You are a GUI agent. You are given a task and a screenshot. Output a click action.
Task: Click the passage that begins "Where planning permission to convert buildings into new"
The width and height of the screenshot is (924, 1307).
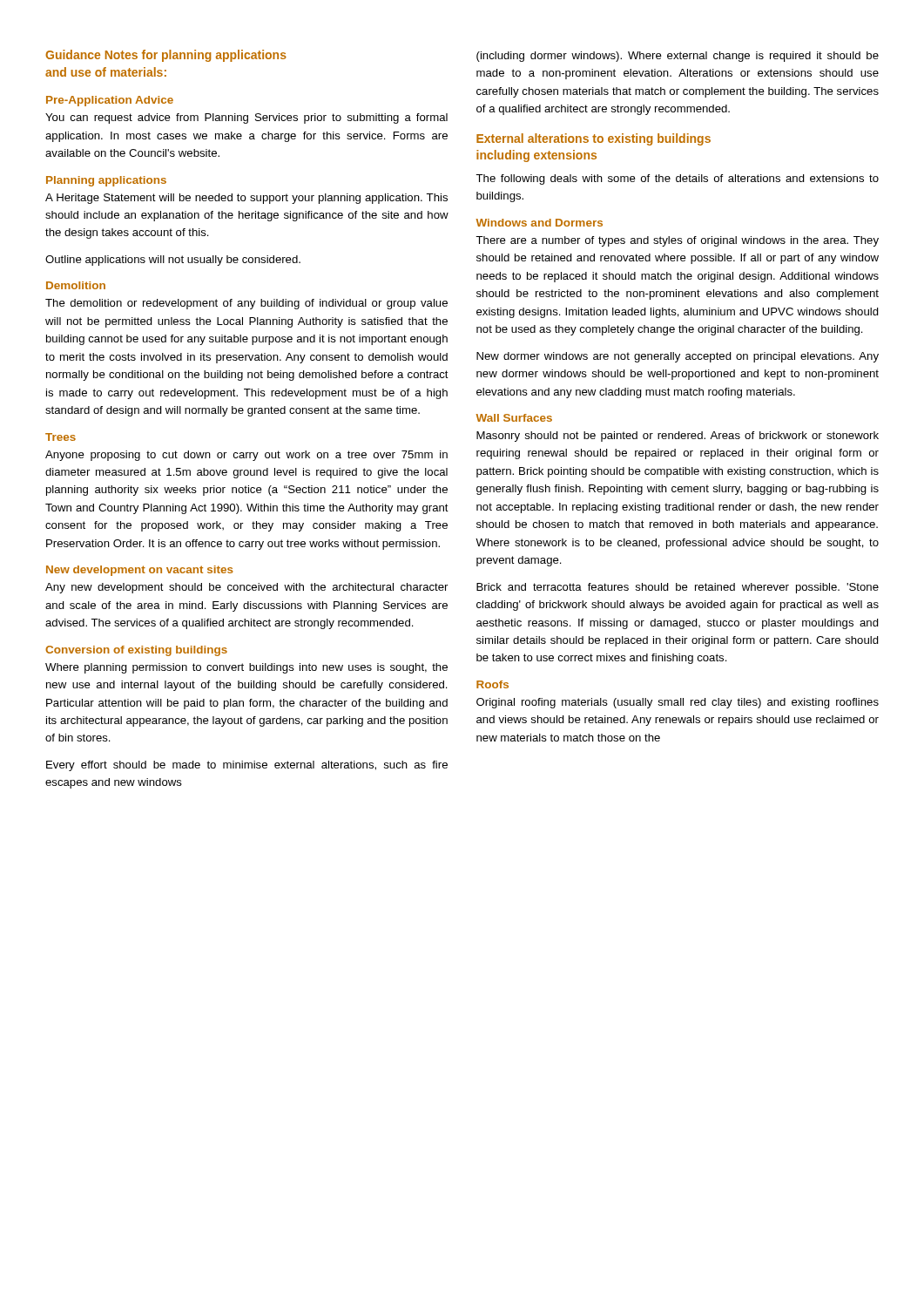(247, 702)
